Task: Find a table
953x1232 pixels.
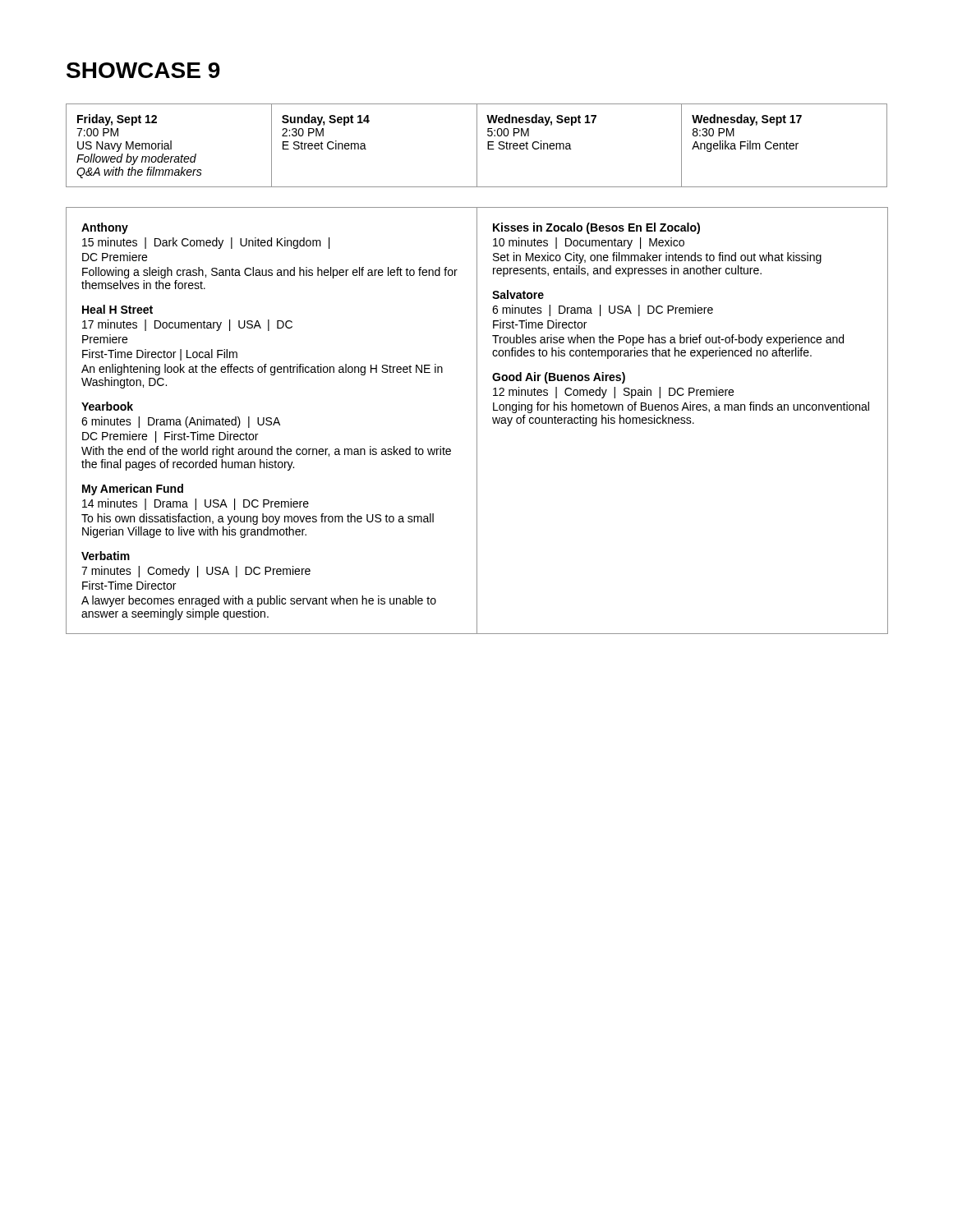Action: pyautogui.click(x=476, y=145)
